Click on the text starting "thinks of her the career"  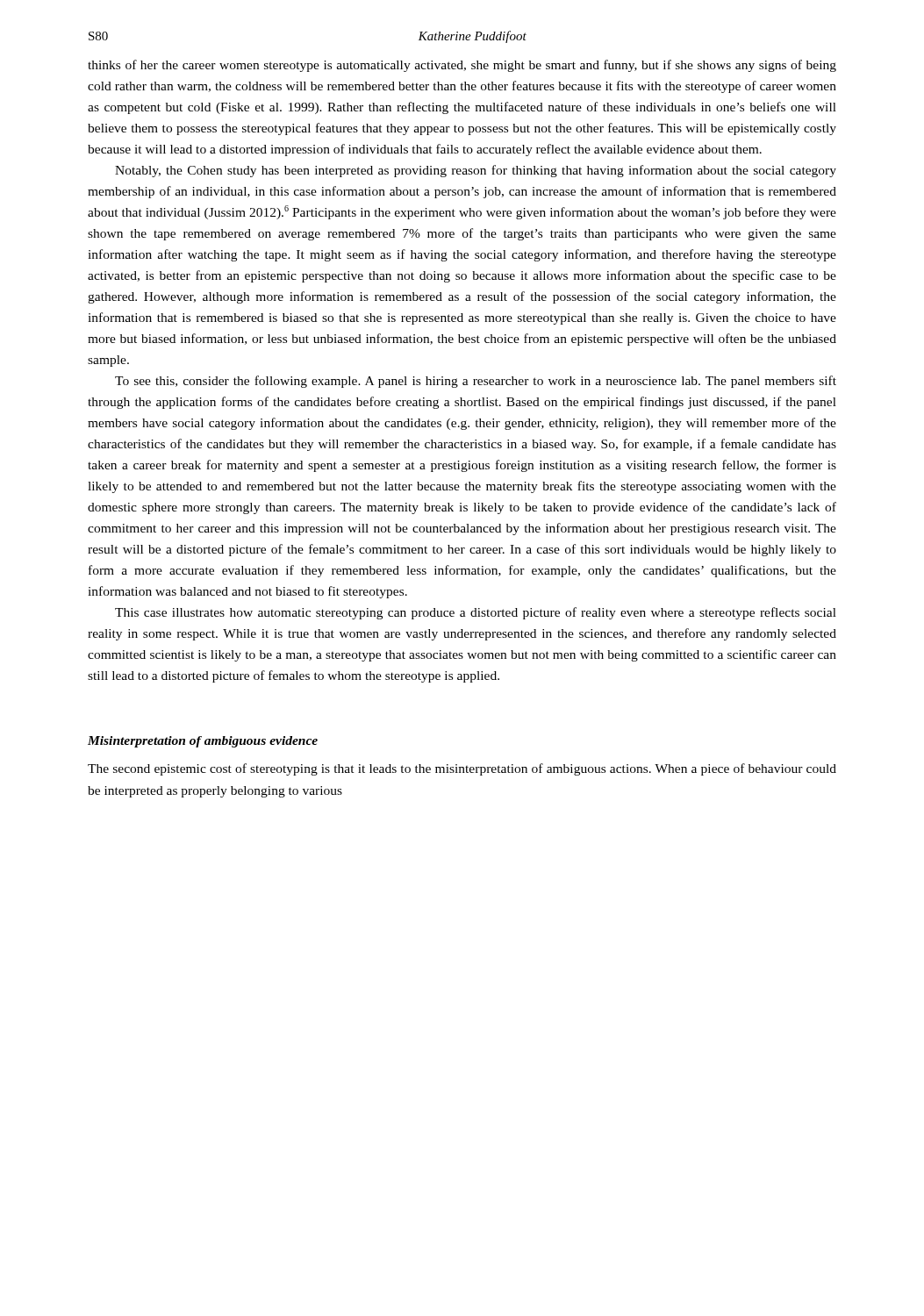pyautogui.click(x=462, y=107)
